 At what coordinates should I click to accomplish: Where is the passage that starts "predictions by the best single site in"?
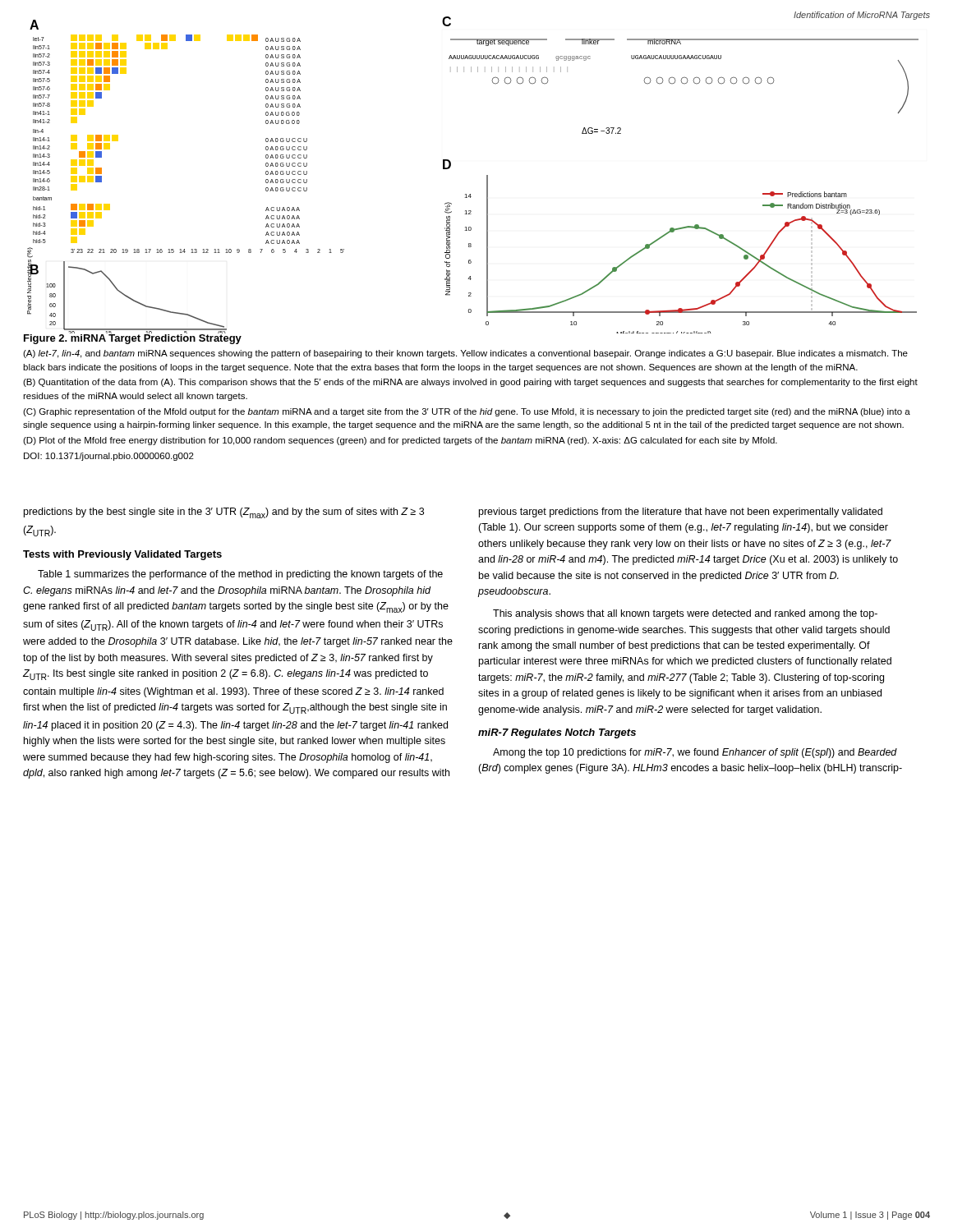click(238, 643)
